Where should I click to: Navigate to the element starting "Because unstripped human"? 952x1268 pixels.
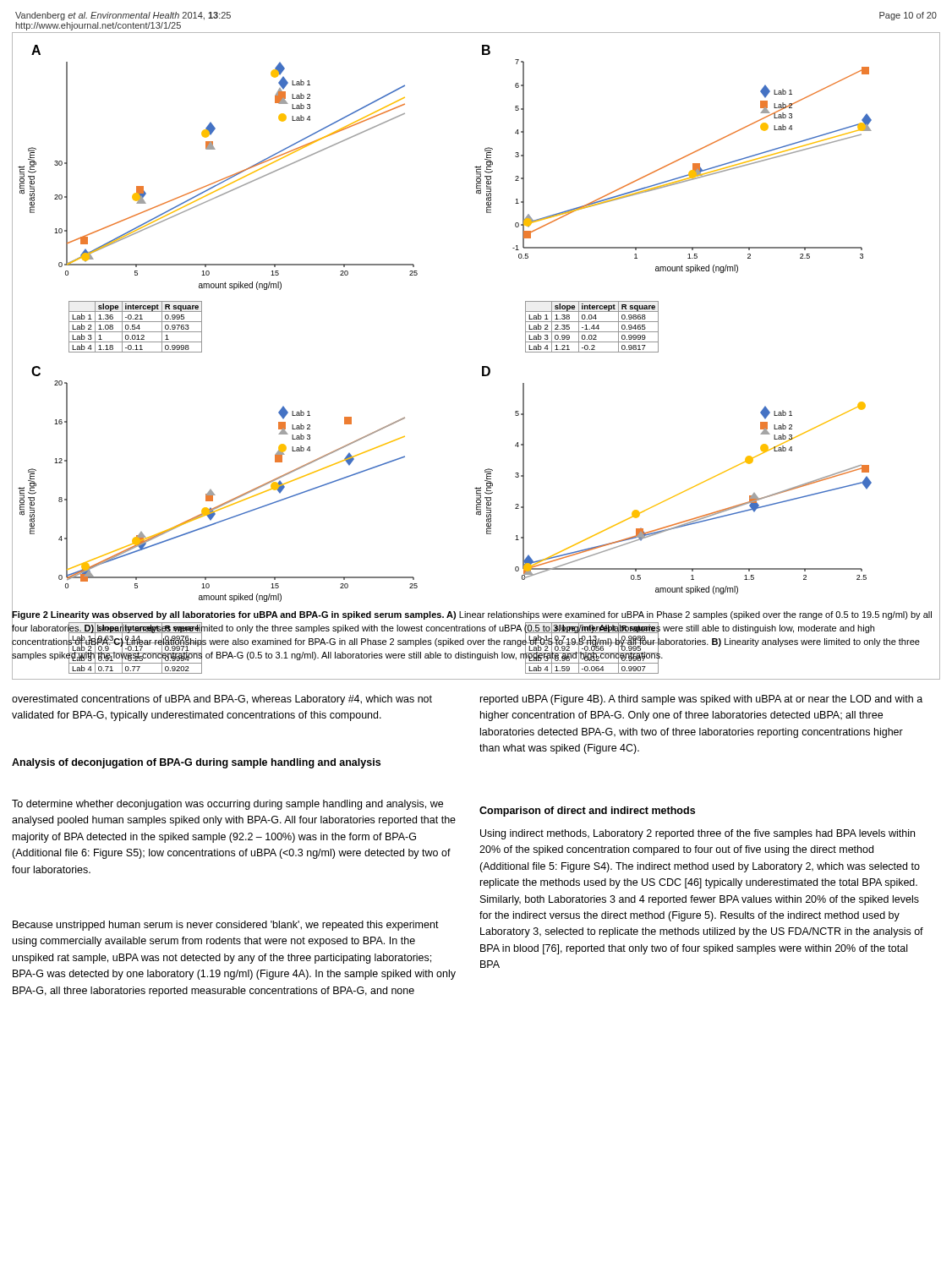234,958
